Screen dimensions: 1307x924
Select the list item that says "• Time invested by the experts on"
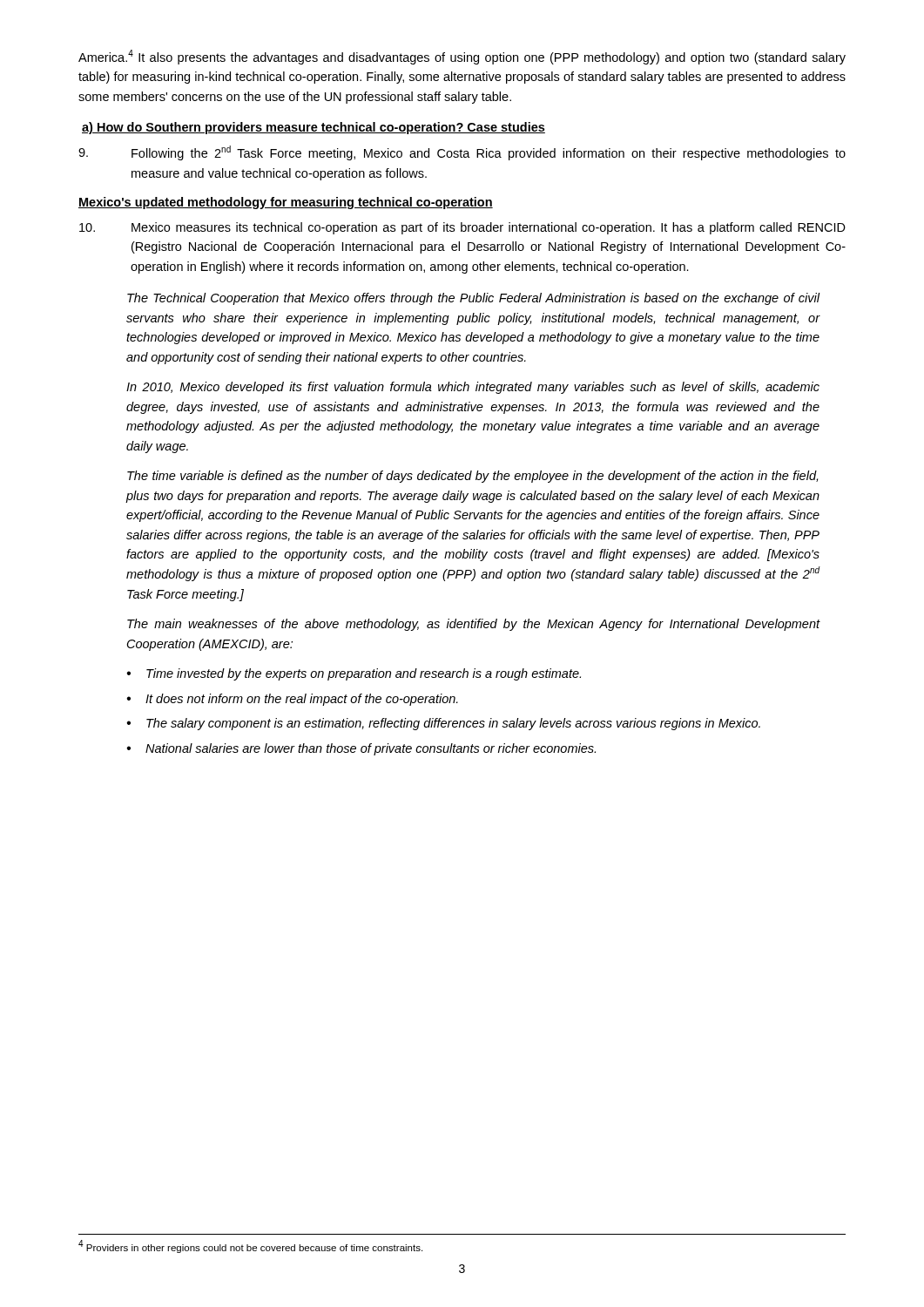coord(473,674)
